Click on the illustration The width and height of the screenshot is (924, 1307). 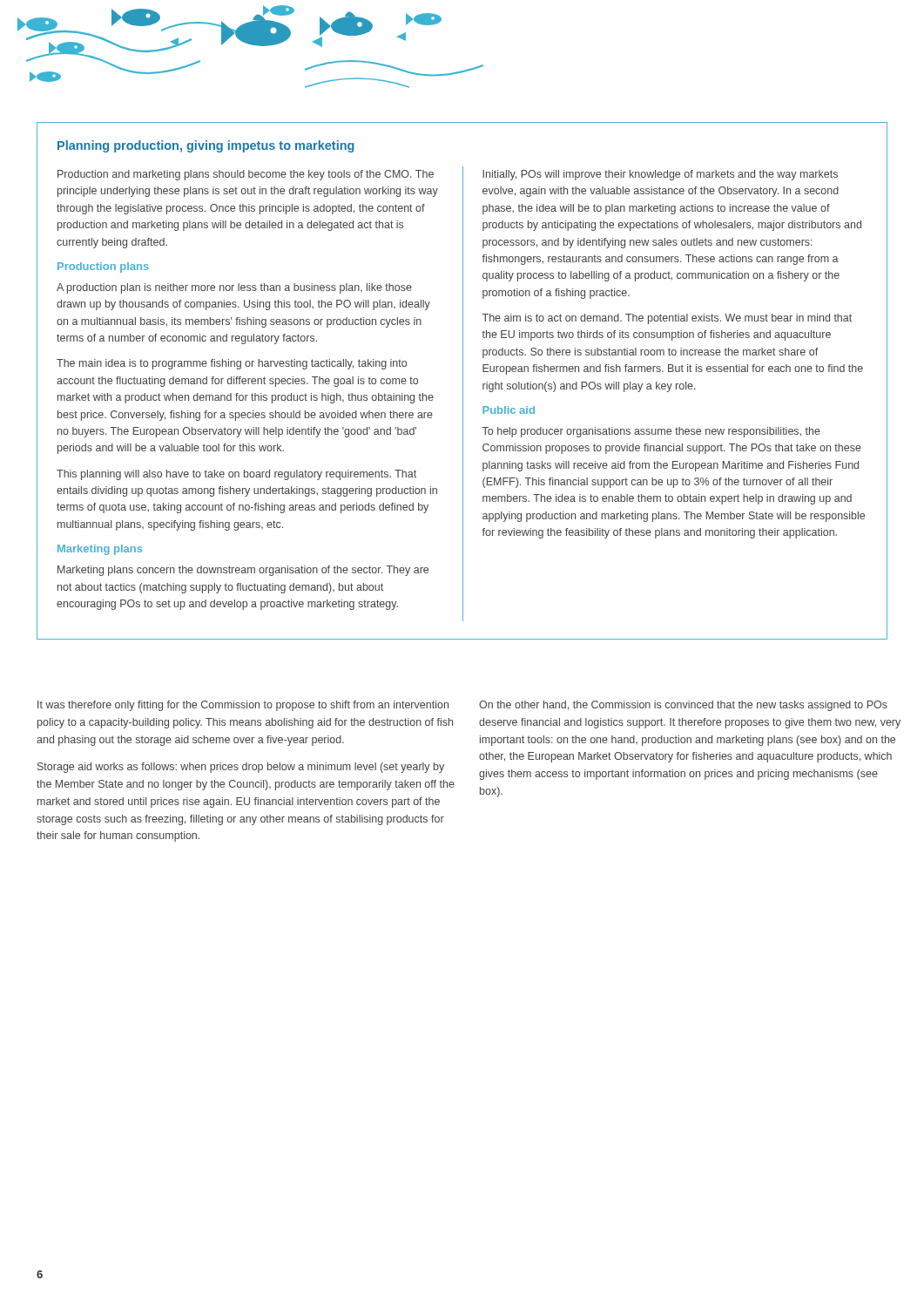pyautogui.click(x=462, y=57)
